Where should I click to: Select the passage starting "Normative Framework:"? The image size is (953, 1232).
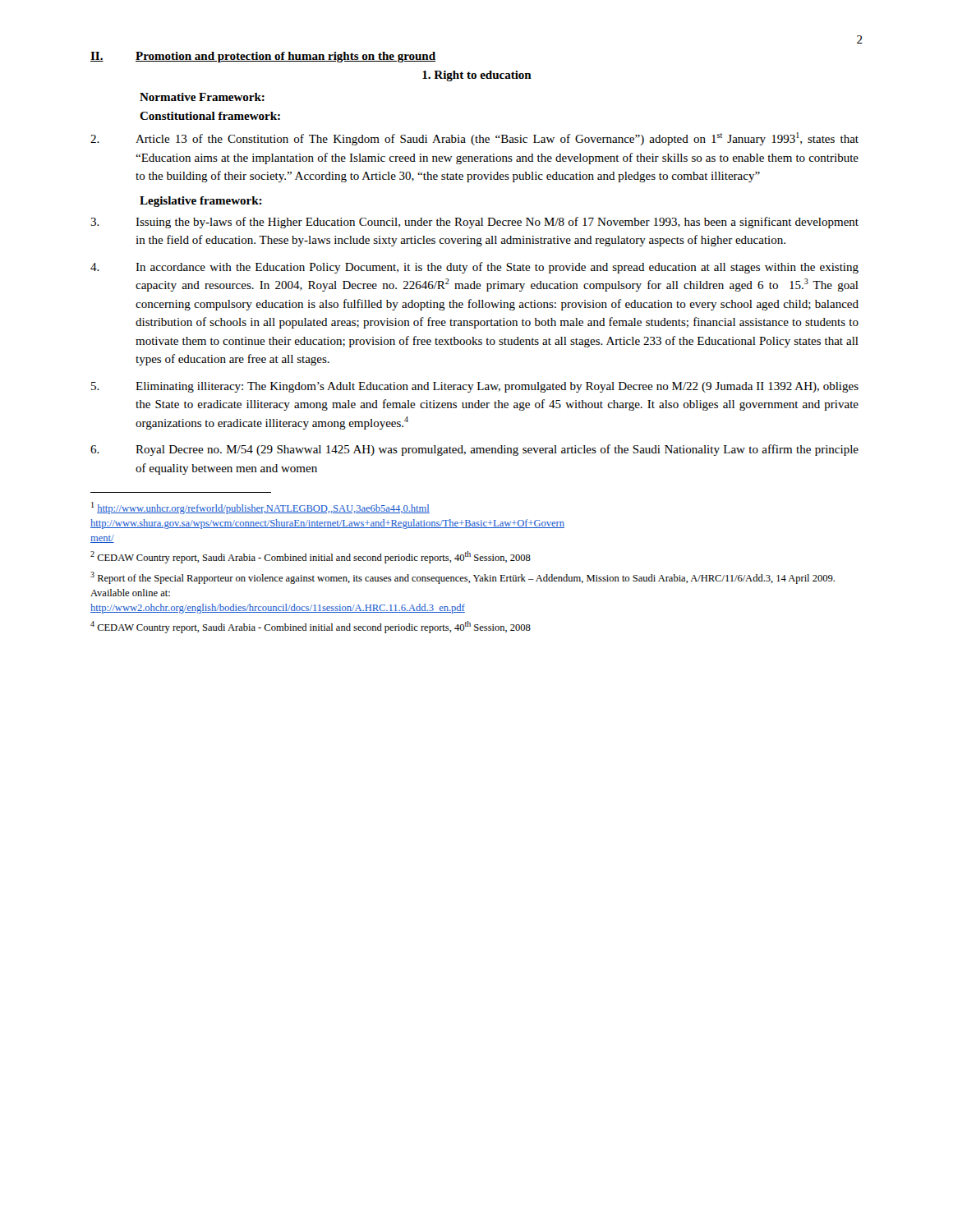(x=202, y=97)
